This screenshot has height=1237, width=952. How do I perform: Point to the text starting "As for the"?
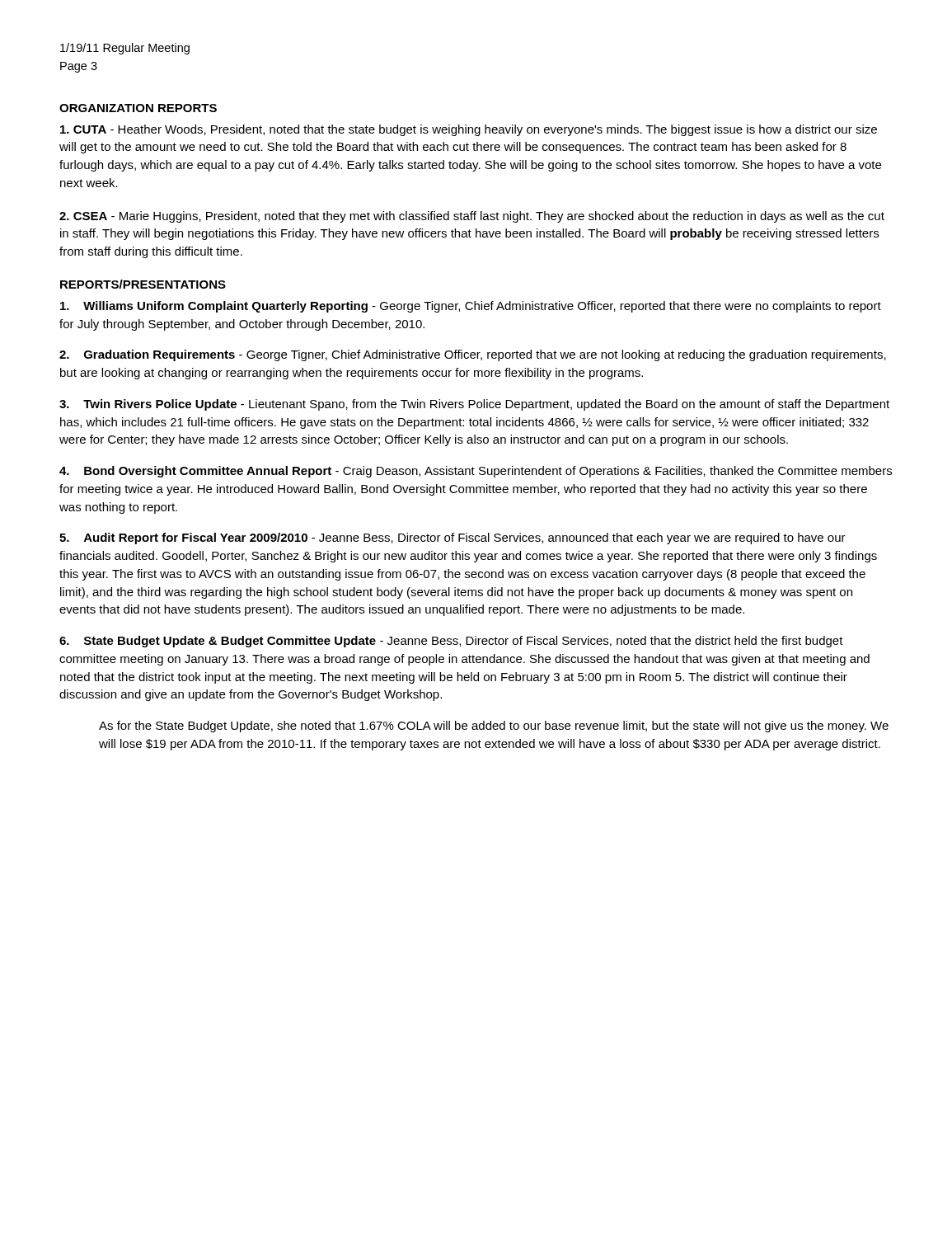point(494,734)
